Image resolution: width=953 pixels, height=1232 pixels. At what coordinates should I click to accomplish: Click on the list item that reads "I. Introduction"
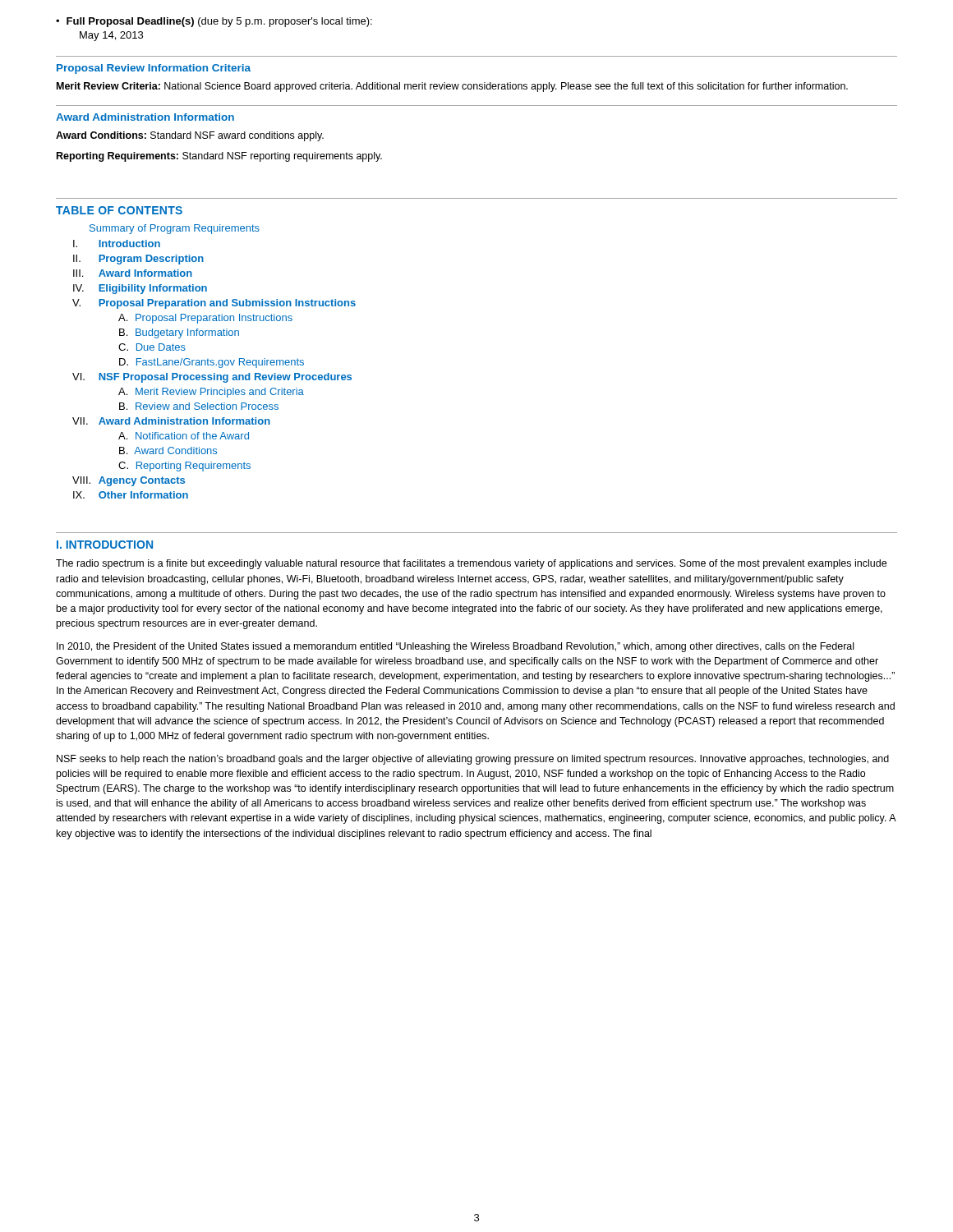116,244
